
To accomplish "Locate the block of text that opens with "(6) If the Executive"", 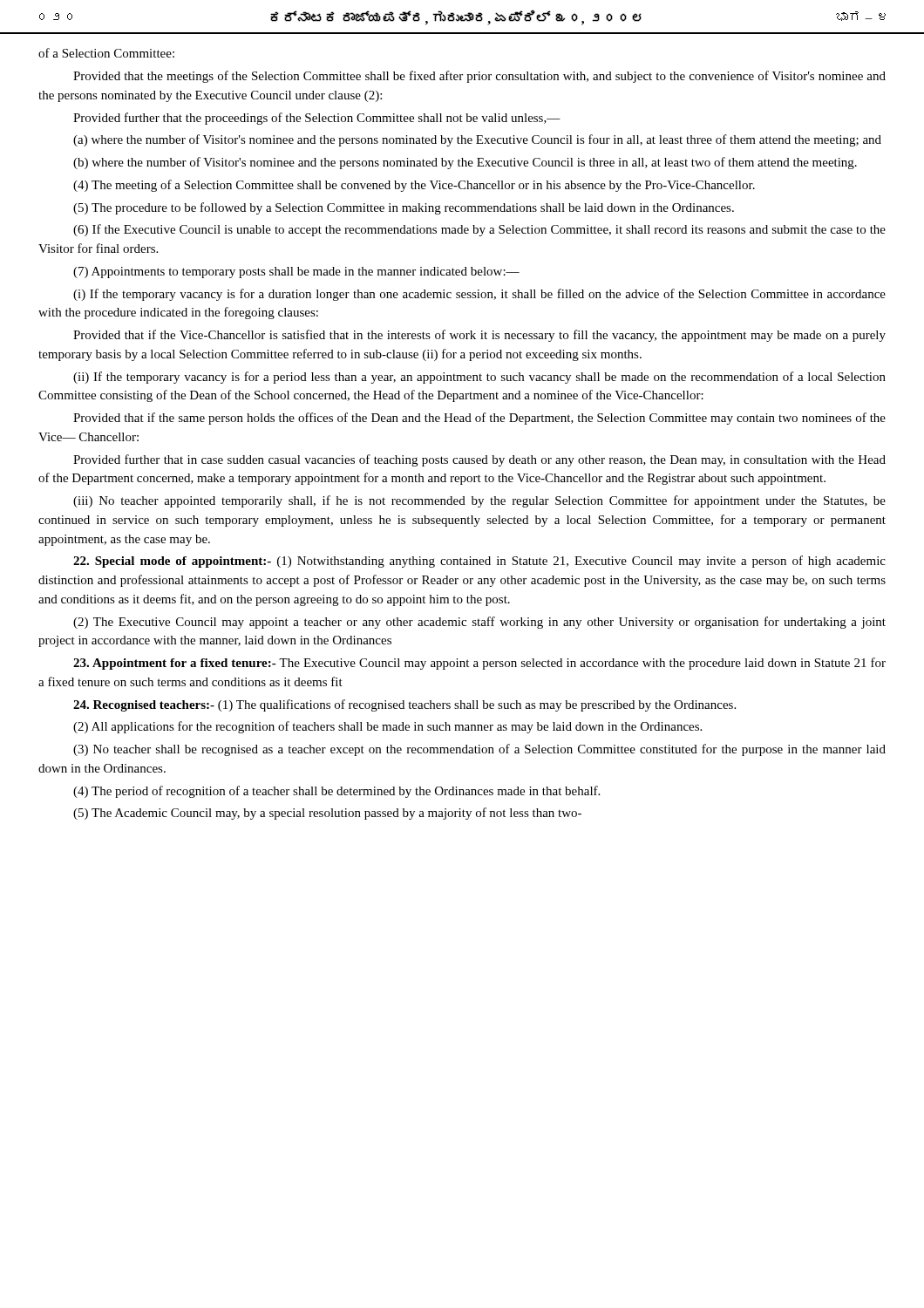I will 462,239.
